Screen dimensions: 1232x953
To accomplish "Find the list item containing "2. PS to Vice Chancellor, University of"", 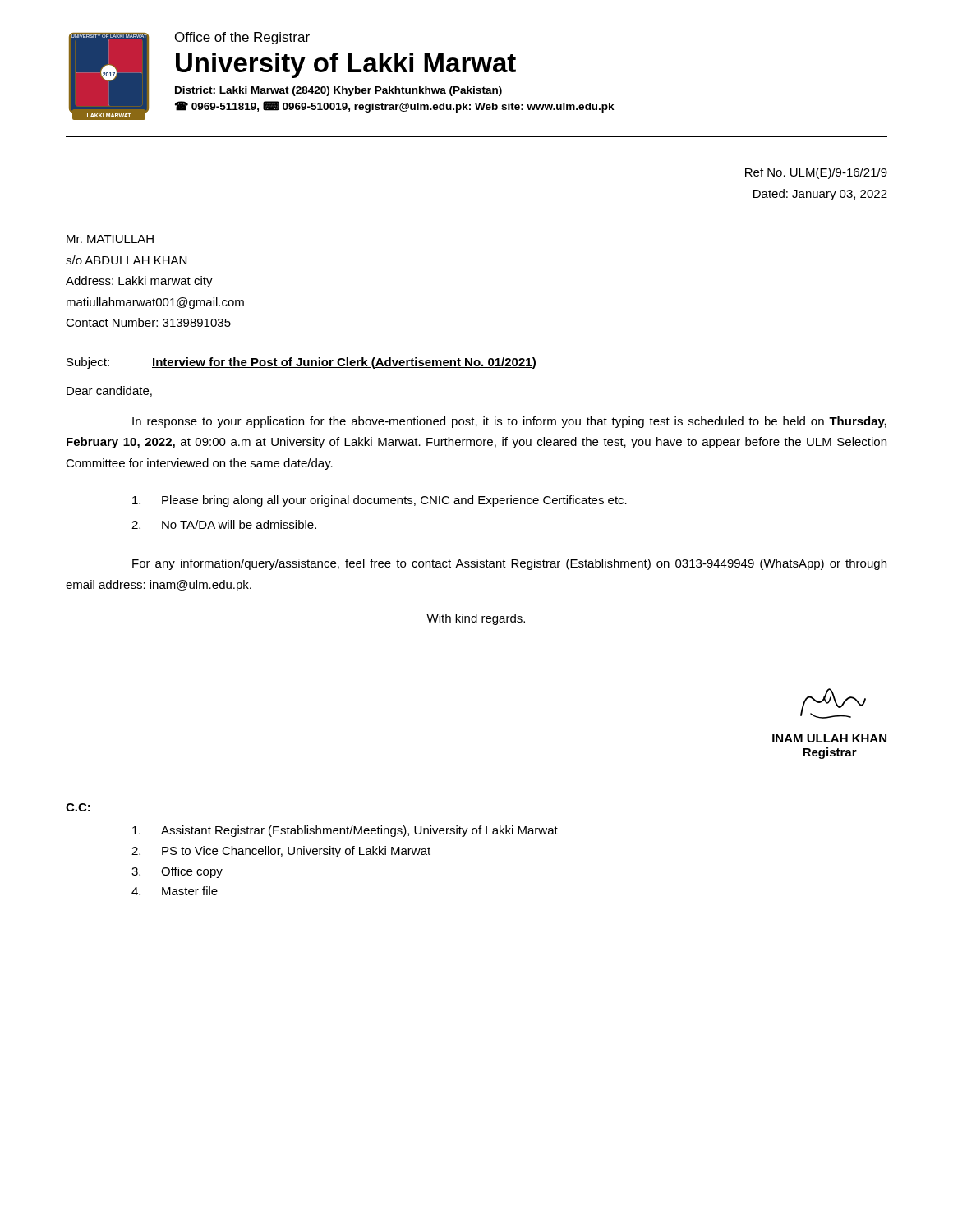I will point(281,851).
